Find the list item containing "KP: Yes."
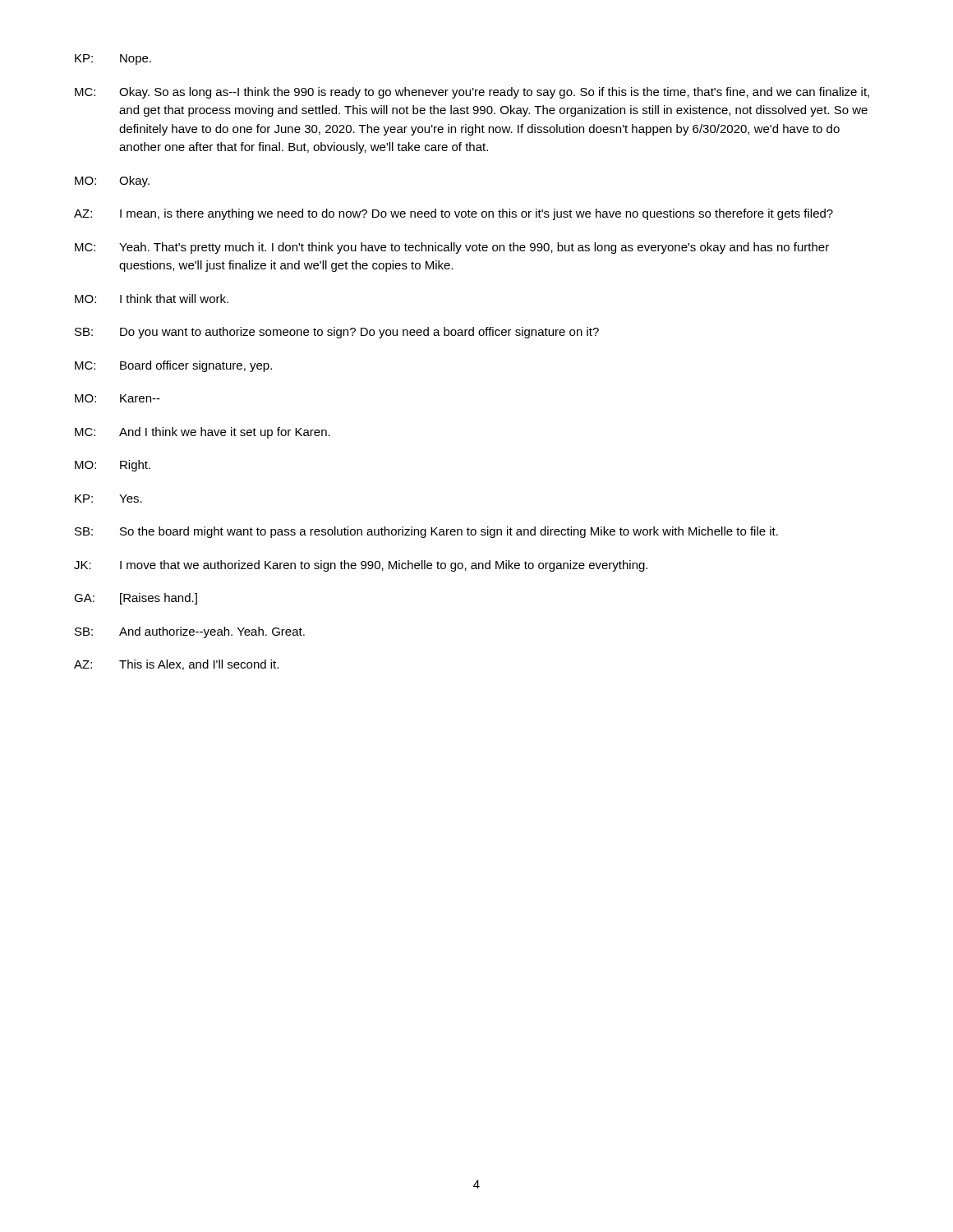This screenshot has height=1232, width=953. tap(86, 499)
